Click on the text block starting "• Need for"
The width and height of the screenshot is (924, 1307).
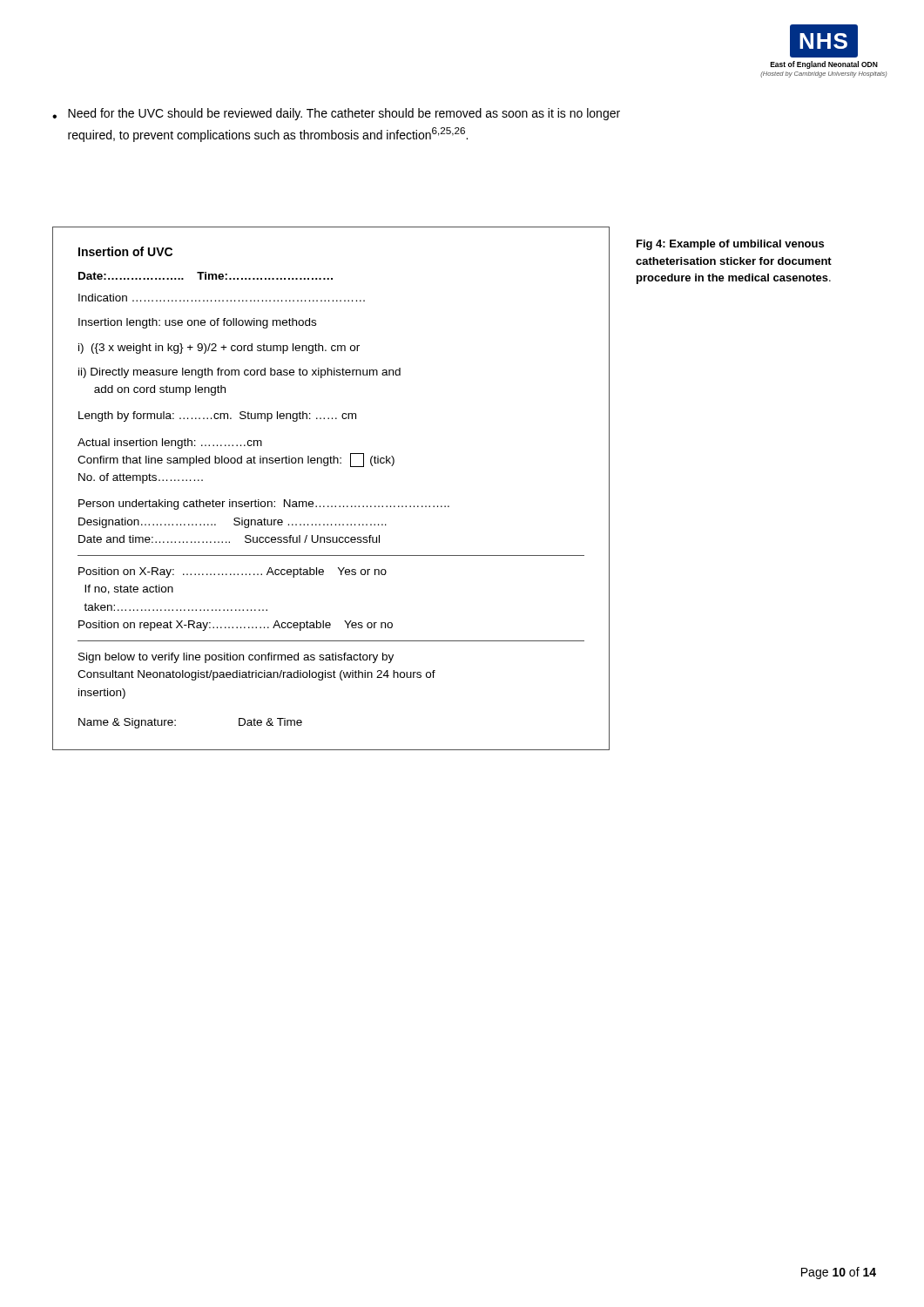click(348, 124)
